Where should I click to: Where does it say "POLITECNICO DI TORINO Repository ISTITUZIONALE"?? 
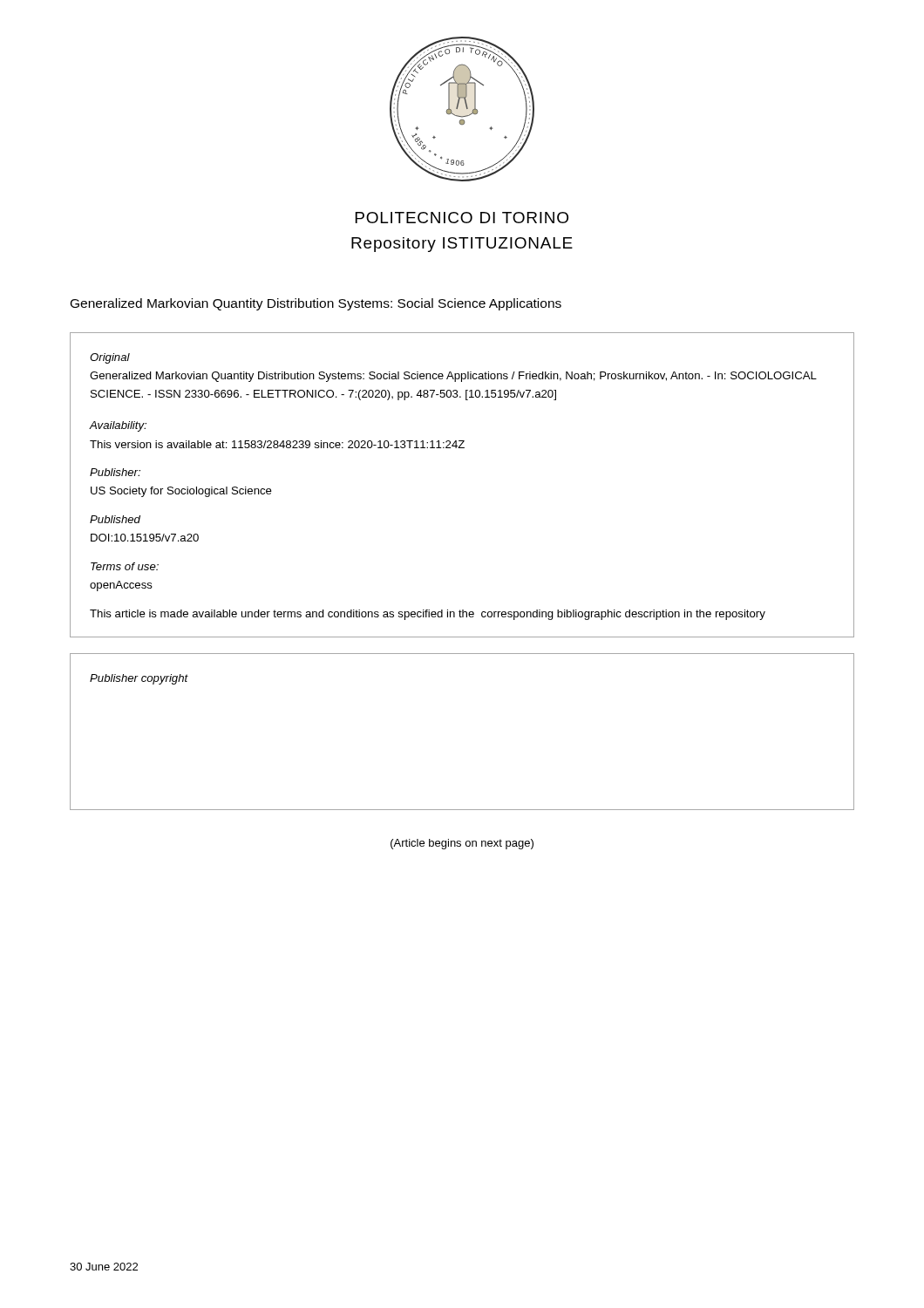coord(462,230)
